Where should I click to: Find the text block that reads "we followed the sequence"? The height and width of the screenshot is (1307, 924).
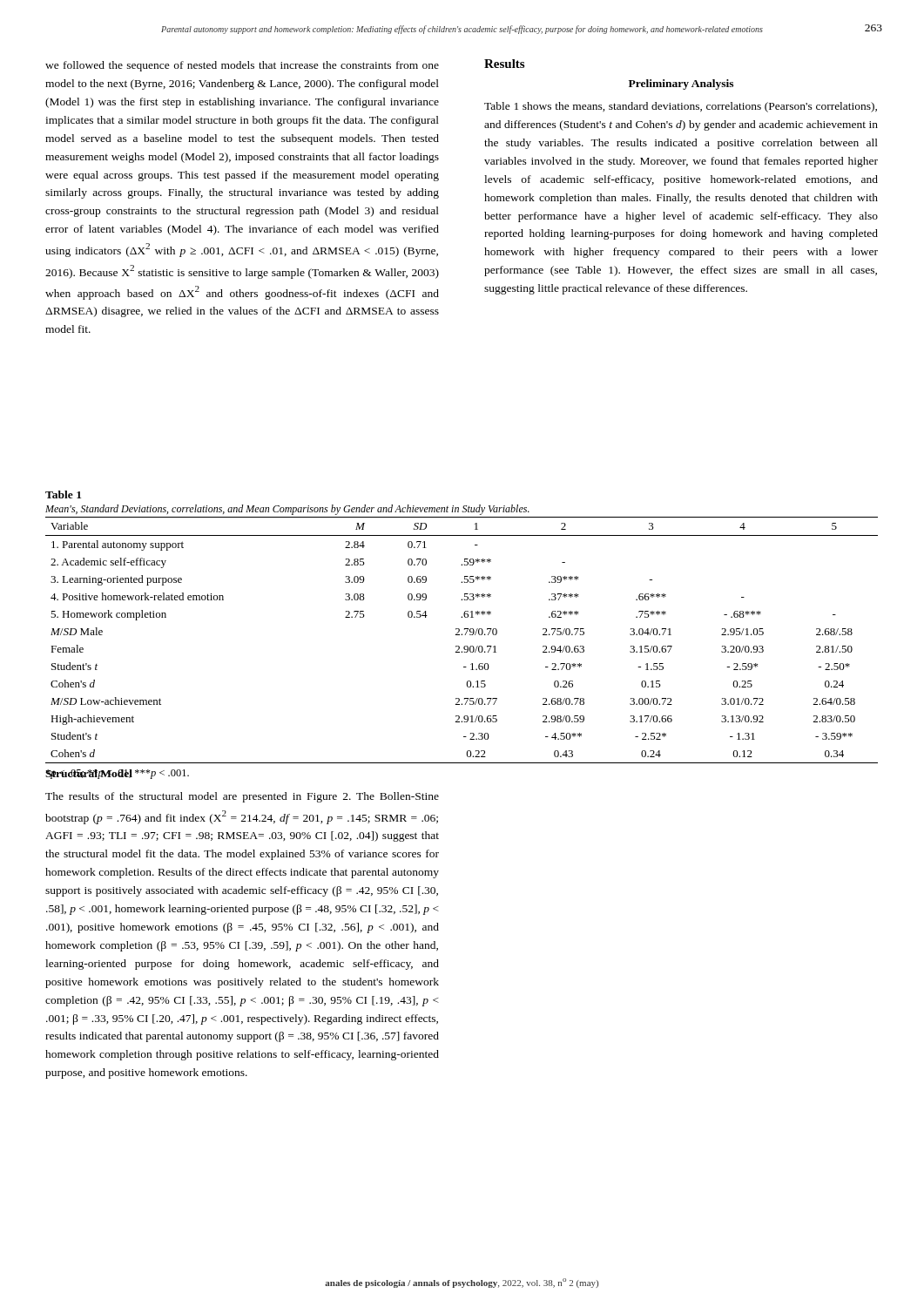(x=242, y=198)
